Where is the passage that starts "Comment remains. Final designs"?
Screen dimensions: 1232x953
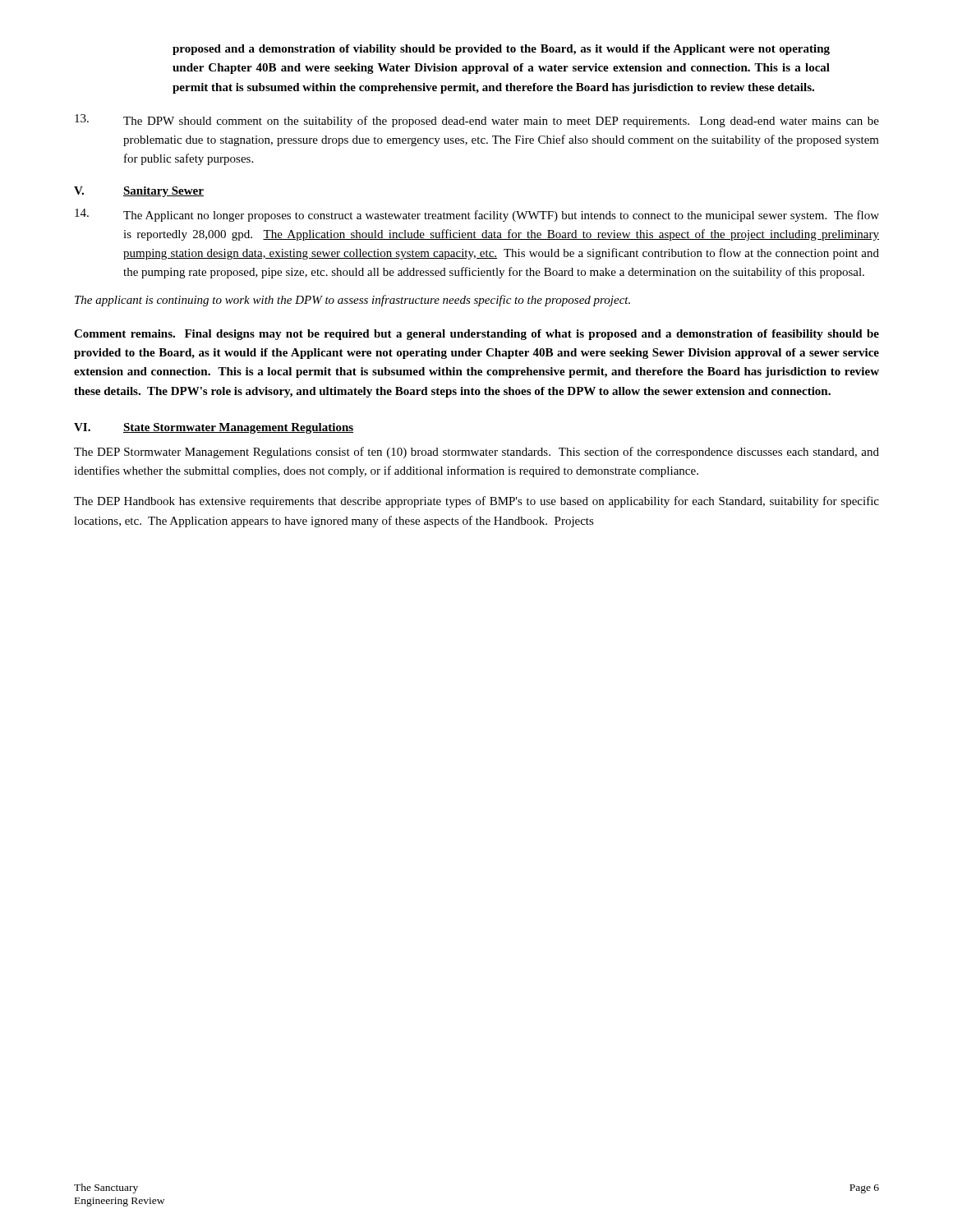[476, 362]
